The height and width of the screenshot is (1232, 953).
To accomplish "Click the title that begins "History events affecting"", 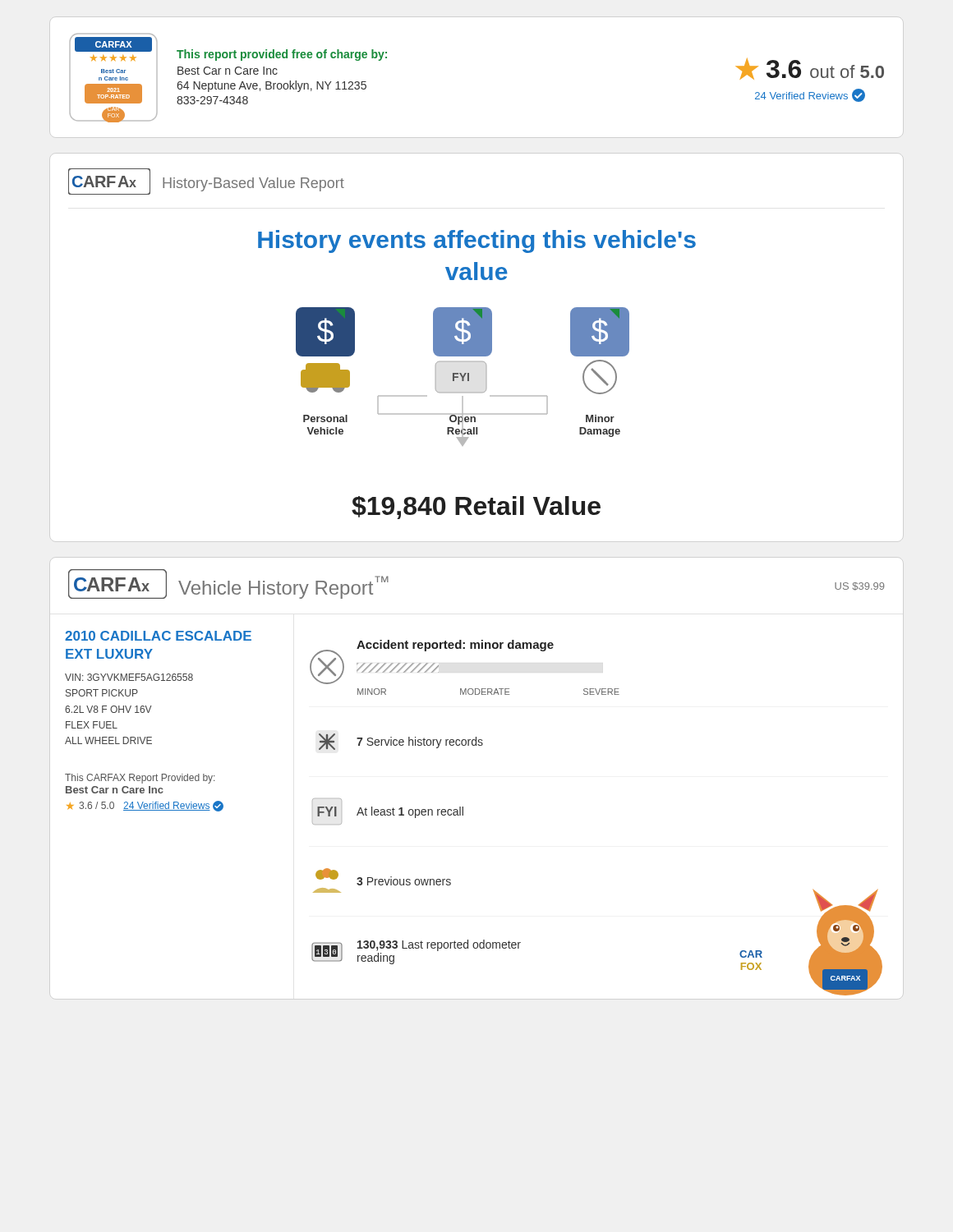I will pos(476,255).
